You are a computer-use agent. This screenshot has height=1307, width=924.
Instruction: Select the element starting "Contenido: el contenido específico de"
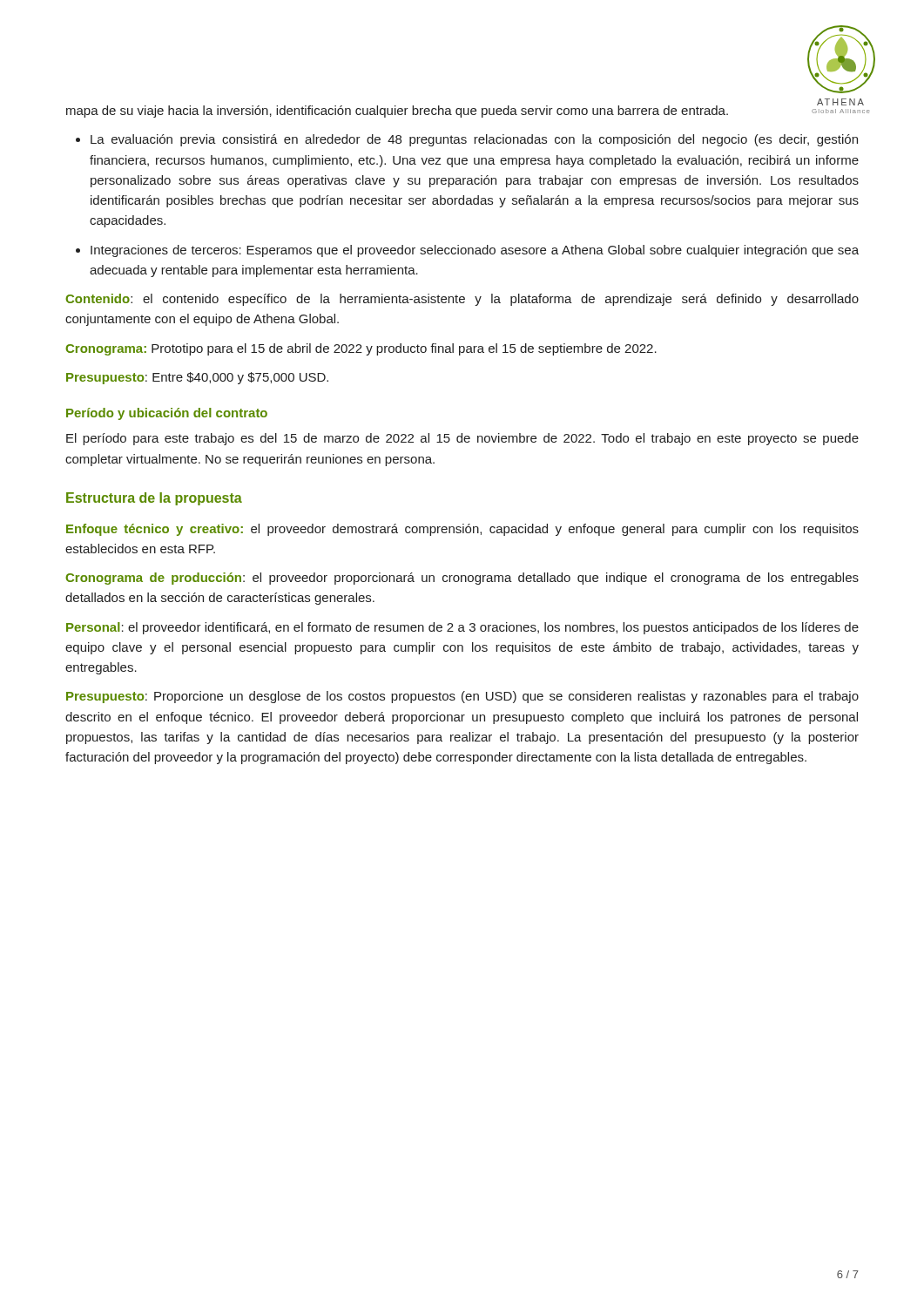click(462, 309)
